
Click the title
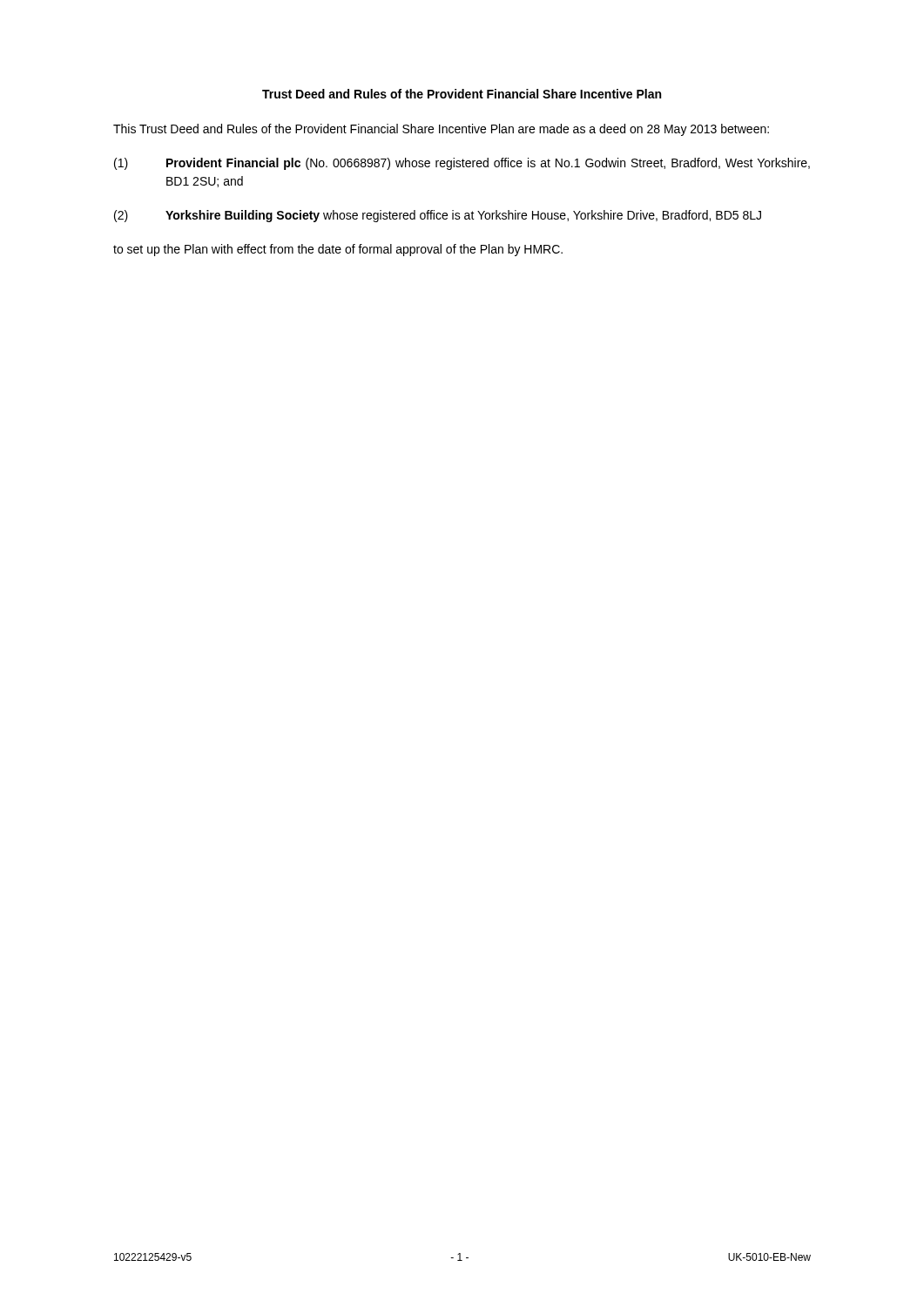462,94
